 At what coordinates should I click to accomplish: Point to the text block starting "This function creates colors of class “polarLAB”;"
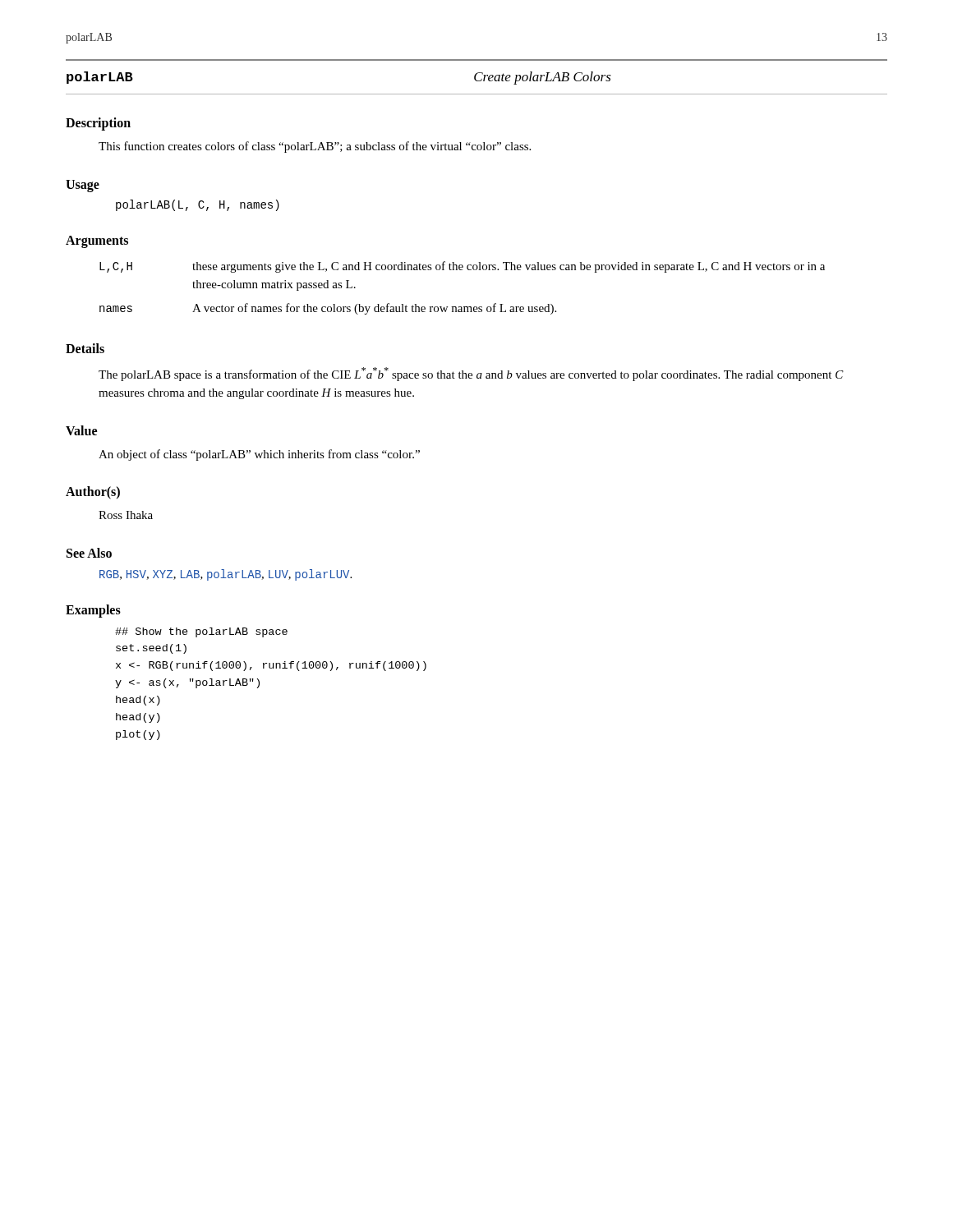tap(315, 146)
